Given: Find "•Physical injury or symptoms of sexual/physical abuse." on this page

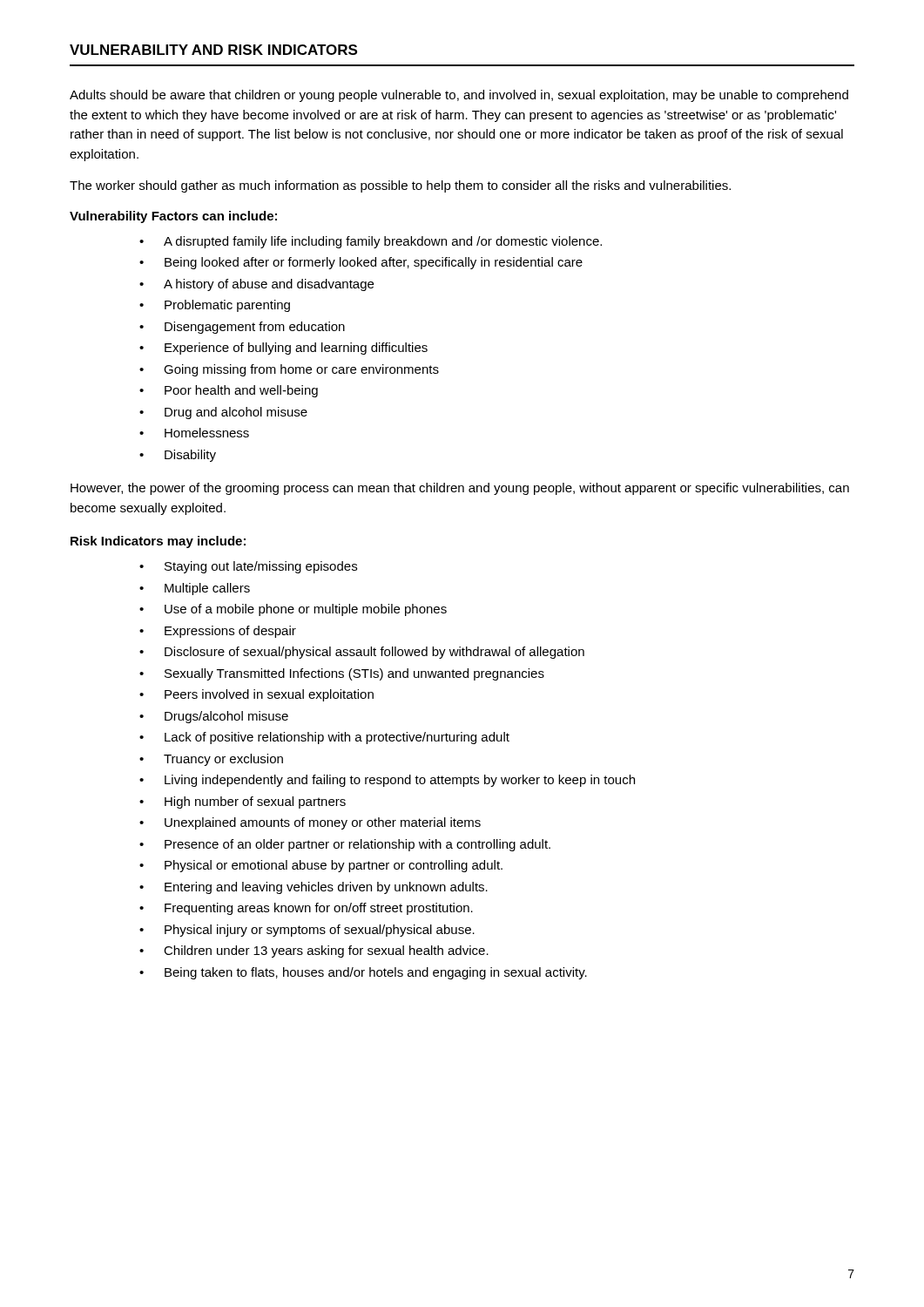Looking at the screenshot, I should tap(307, 930).
